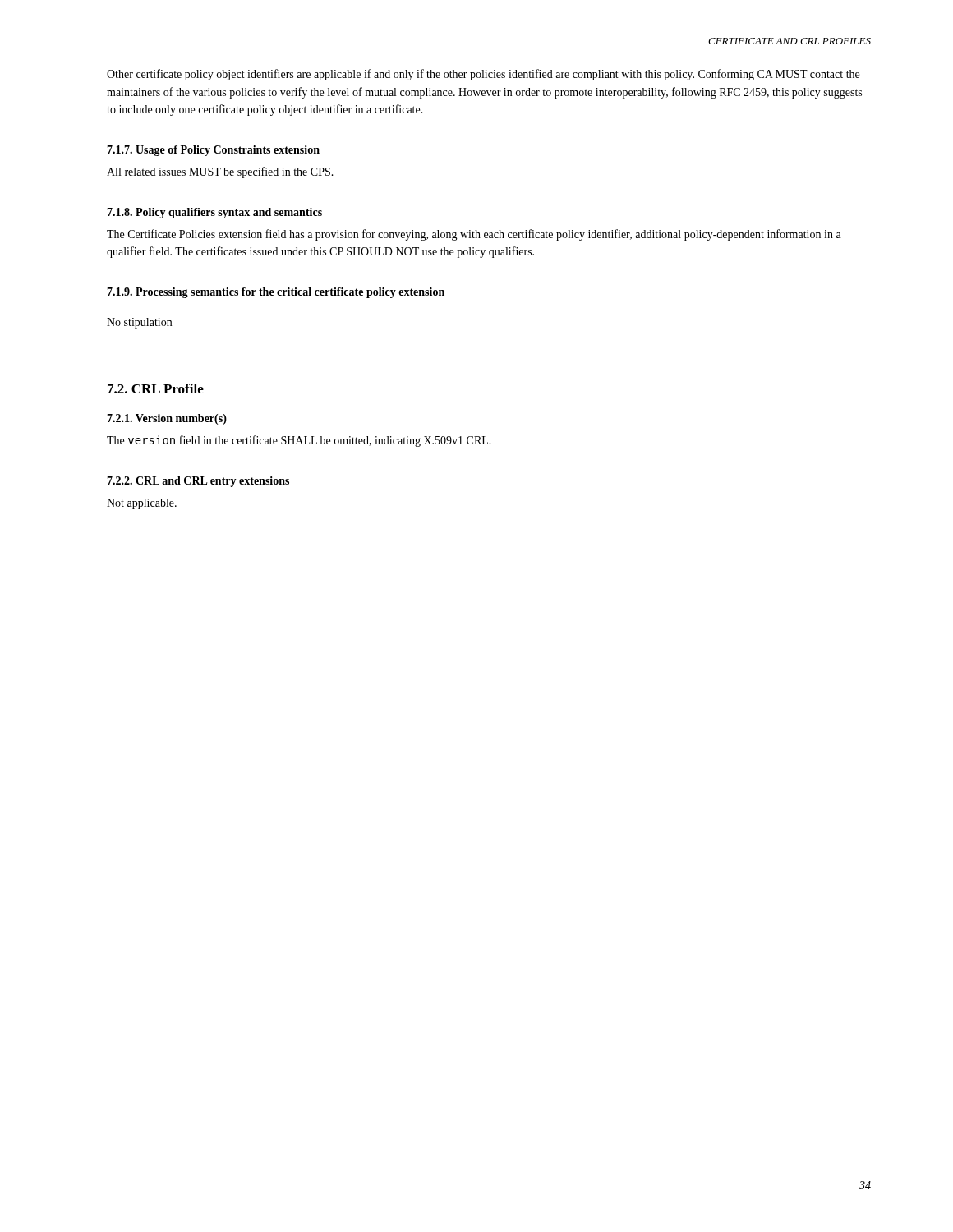Viewport: 953px width, 1232px height.
Task: Find the text starting "7.2.1. Version number(s)"
Action: (x=167, y=418)
